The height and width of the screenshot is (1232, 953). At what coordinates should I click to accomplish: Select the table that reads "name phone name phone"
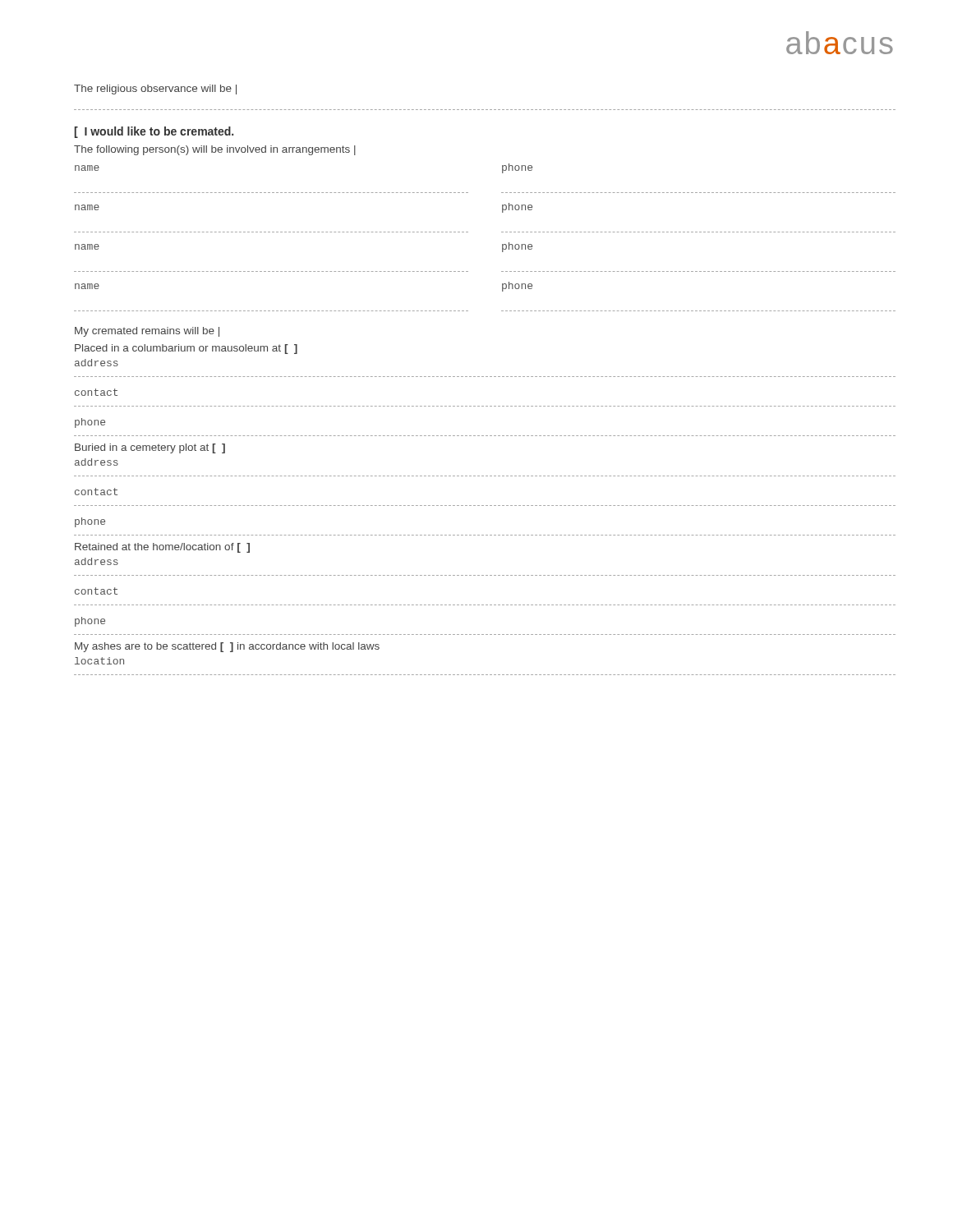[x=485, y=237]
